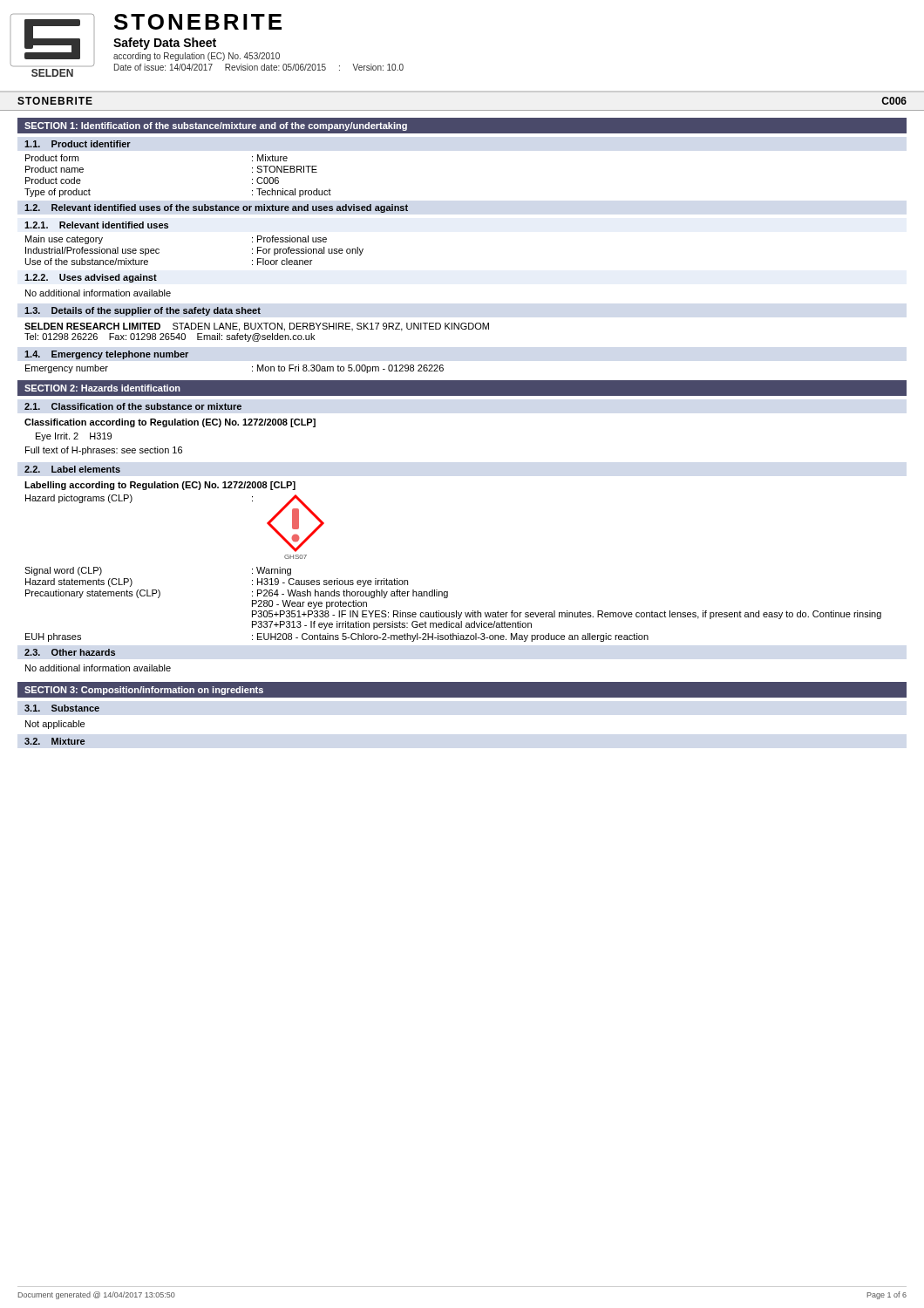This screenshot has height=1308, width=924.
Task: Select the text block containing "Product code :"
Action: (x=51, y=180)
